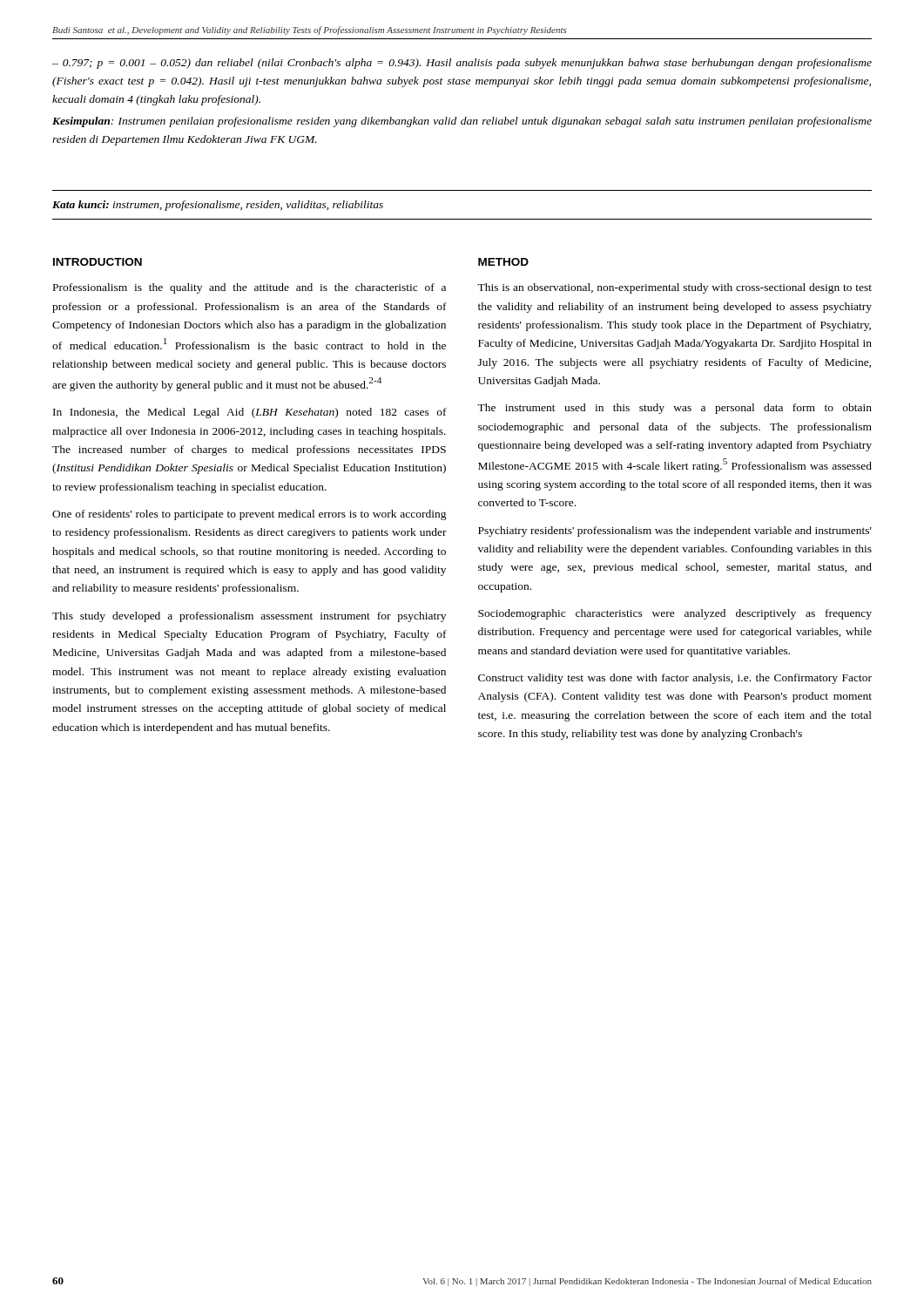Click on the text block that reads "Psychiatry residents' professionalism"
This screenshot has width=924, height=1307.
coord(675,558)
